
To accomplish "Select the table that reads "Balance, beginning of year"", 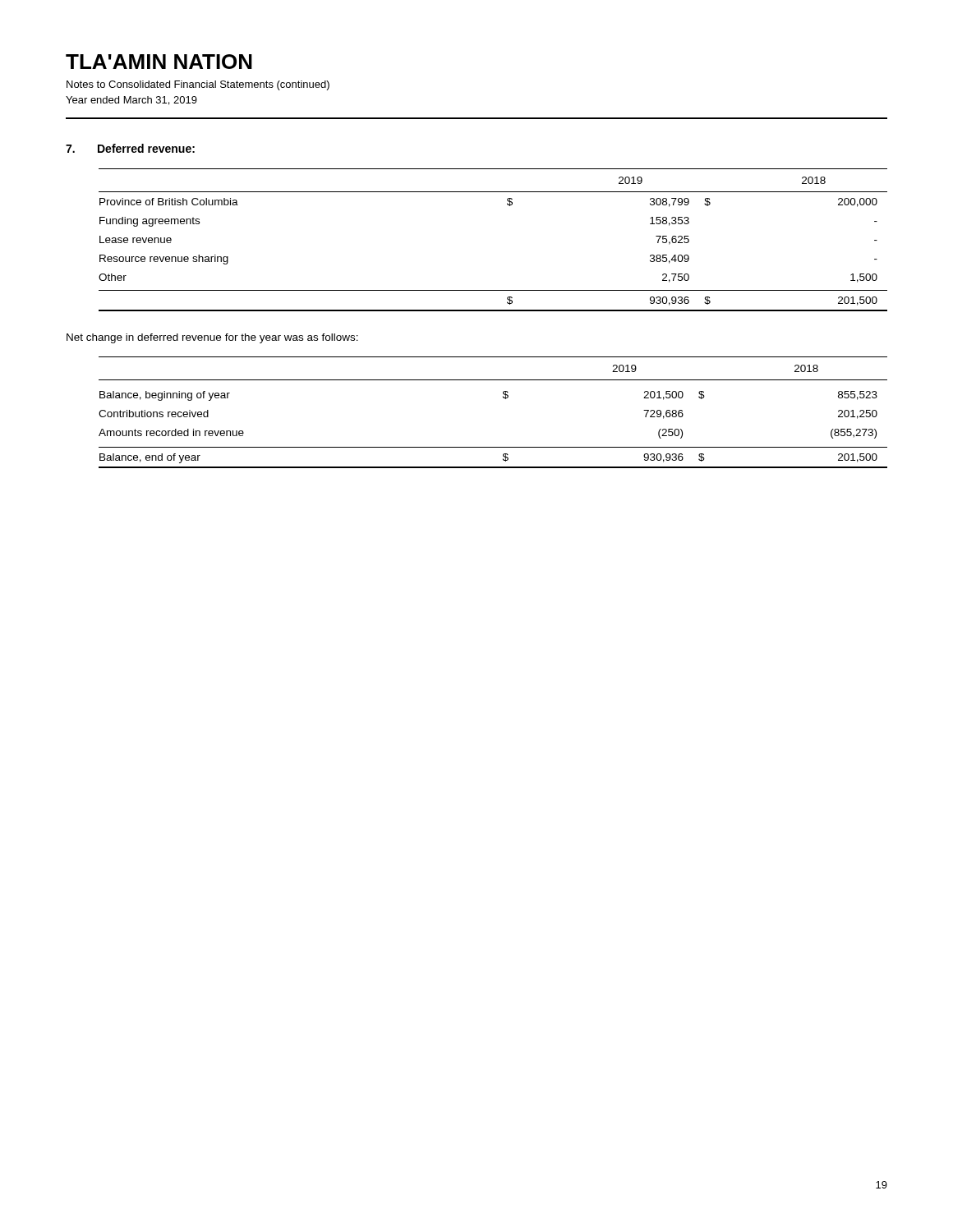I will [x=493, y=412].
